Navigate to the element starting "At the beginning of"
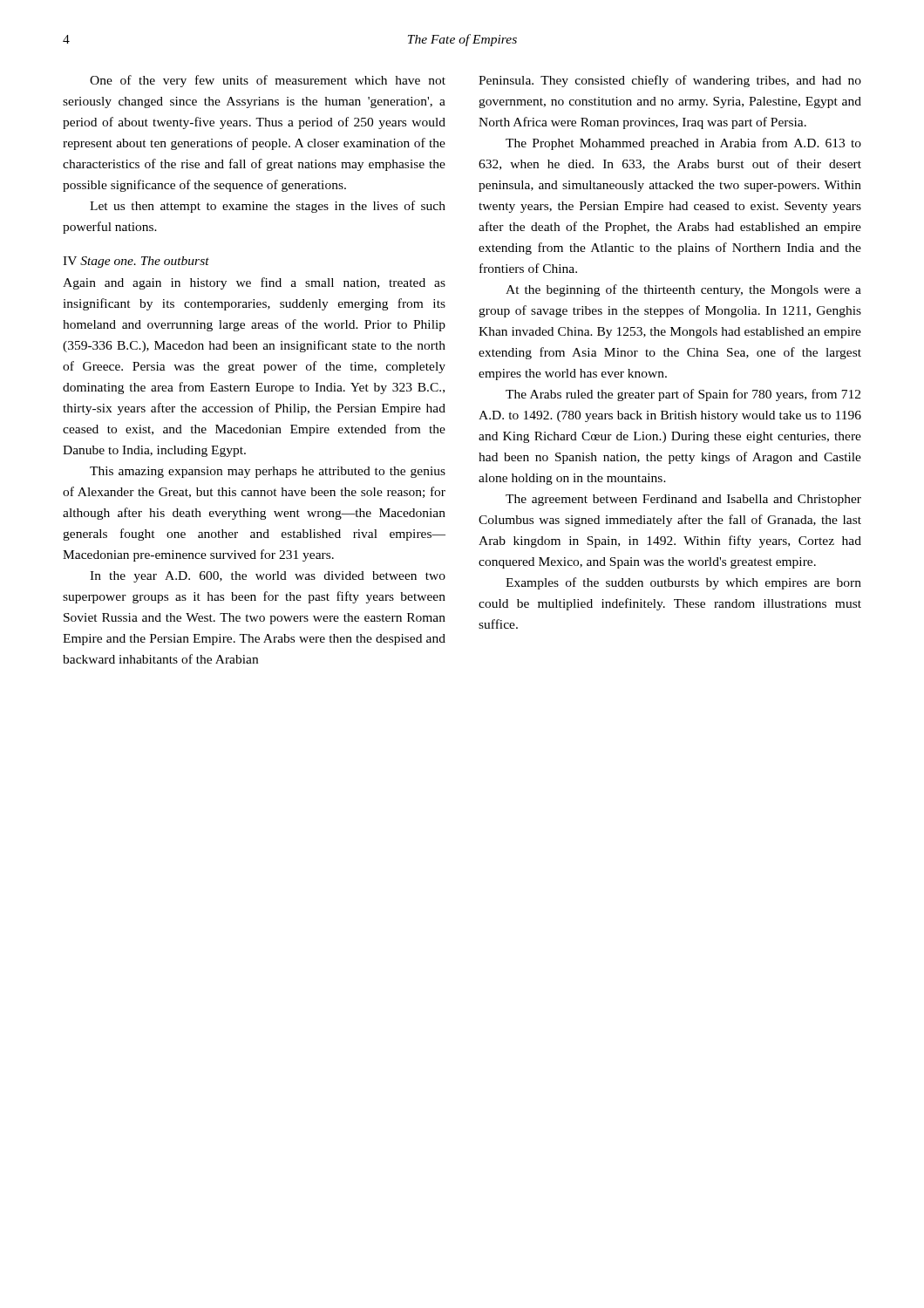This screenshot has height=1308, width=924. (670, 332)
